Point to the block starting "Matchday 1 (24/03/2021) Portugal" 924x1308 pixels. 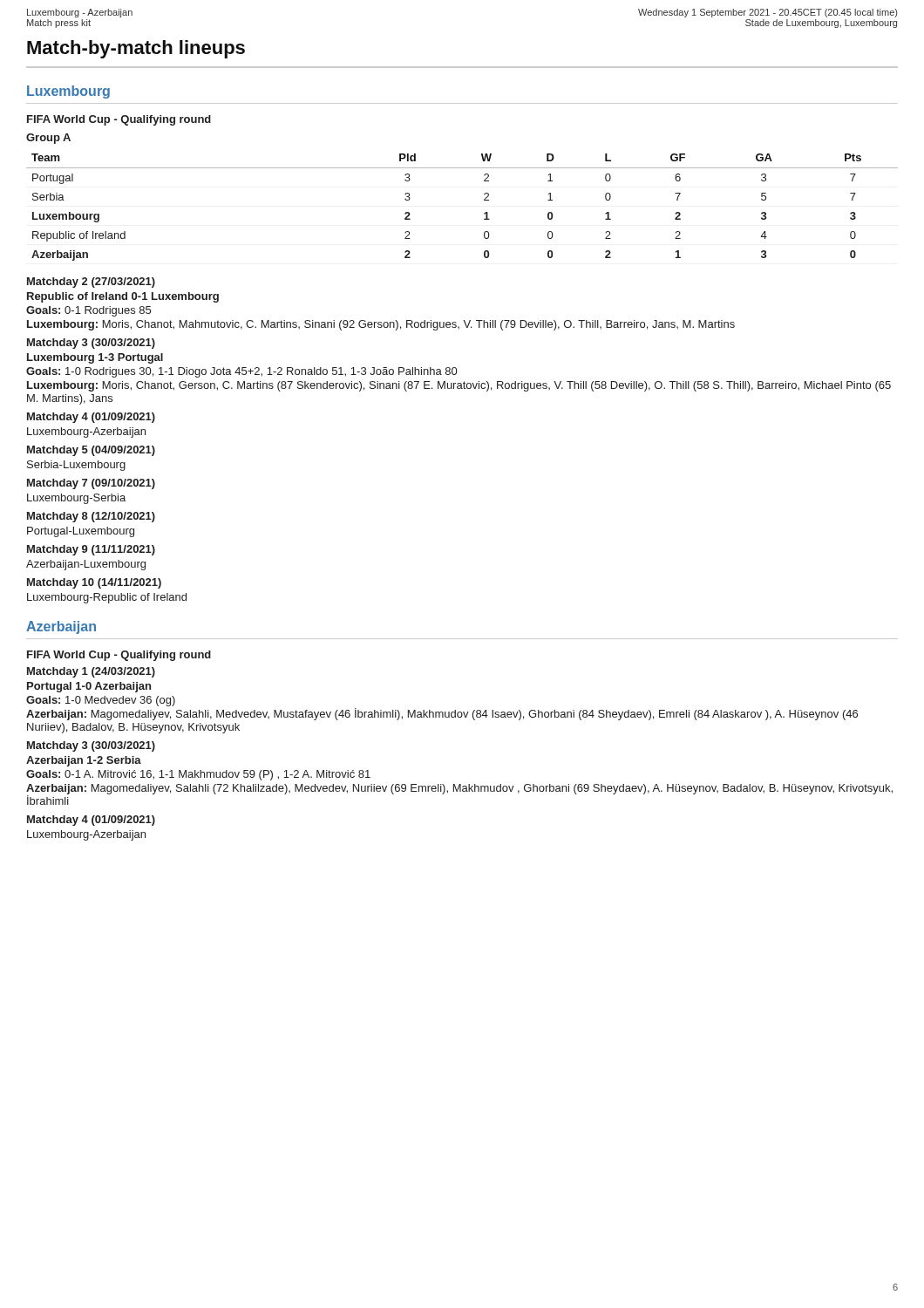[x=91, y=672]
